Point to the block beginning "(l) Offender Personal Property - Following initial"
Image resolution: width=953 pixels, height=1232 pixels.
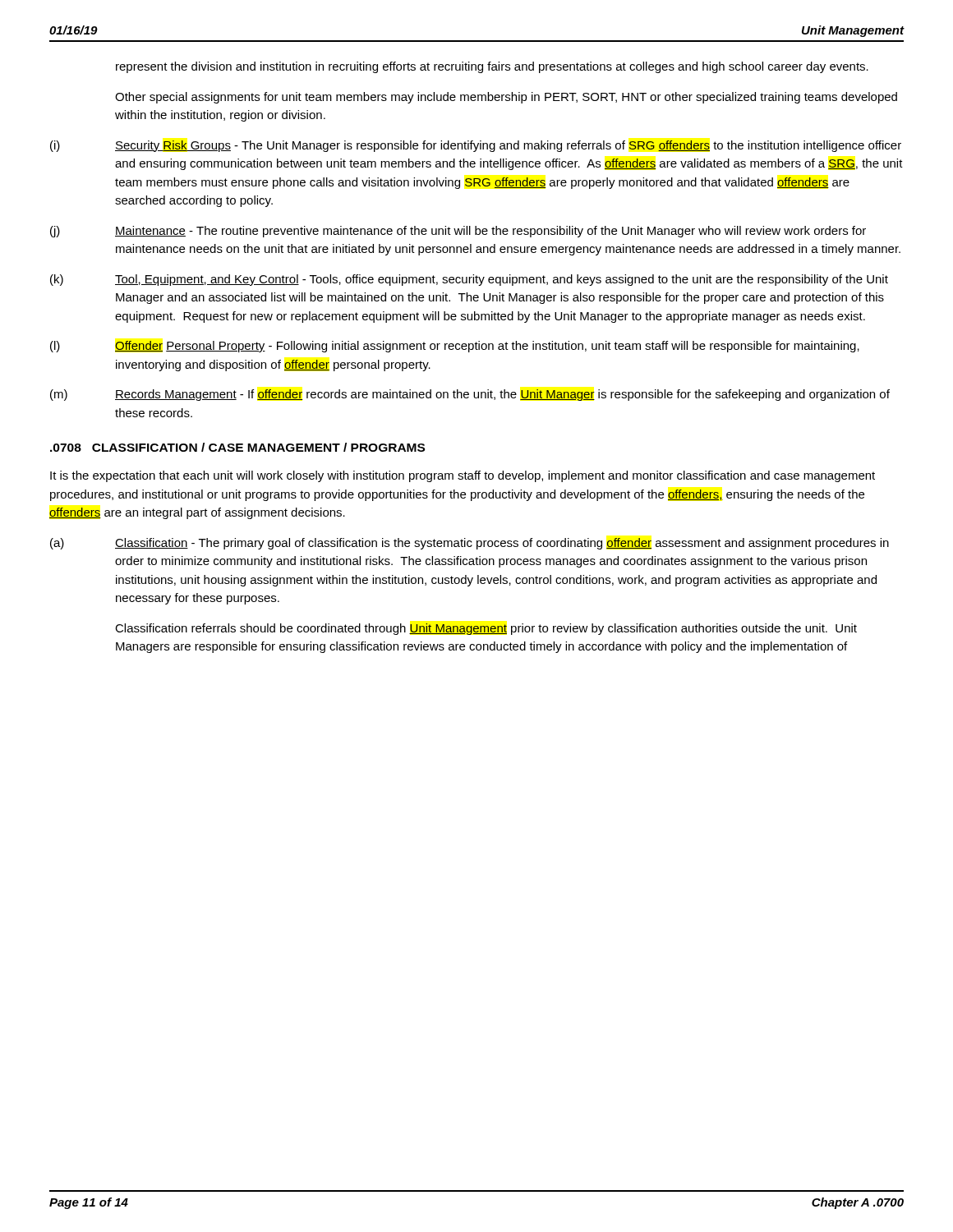click(x=476, y=355)
